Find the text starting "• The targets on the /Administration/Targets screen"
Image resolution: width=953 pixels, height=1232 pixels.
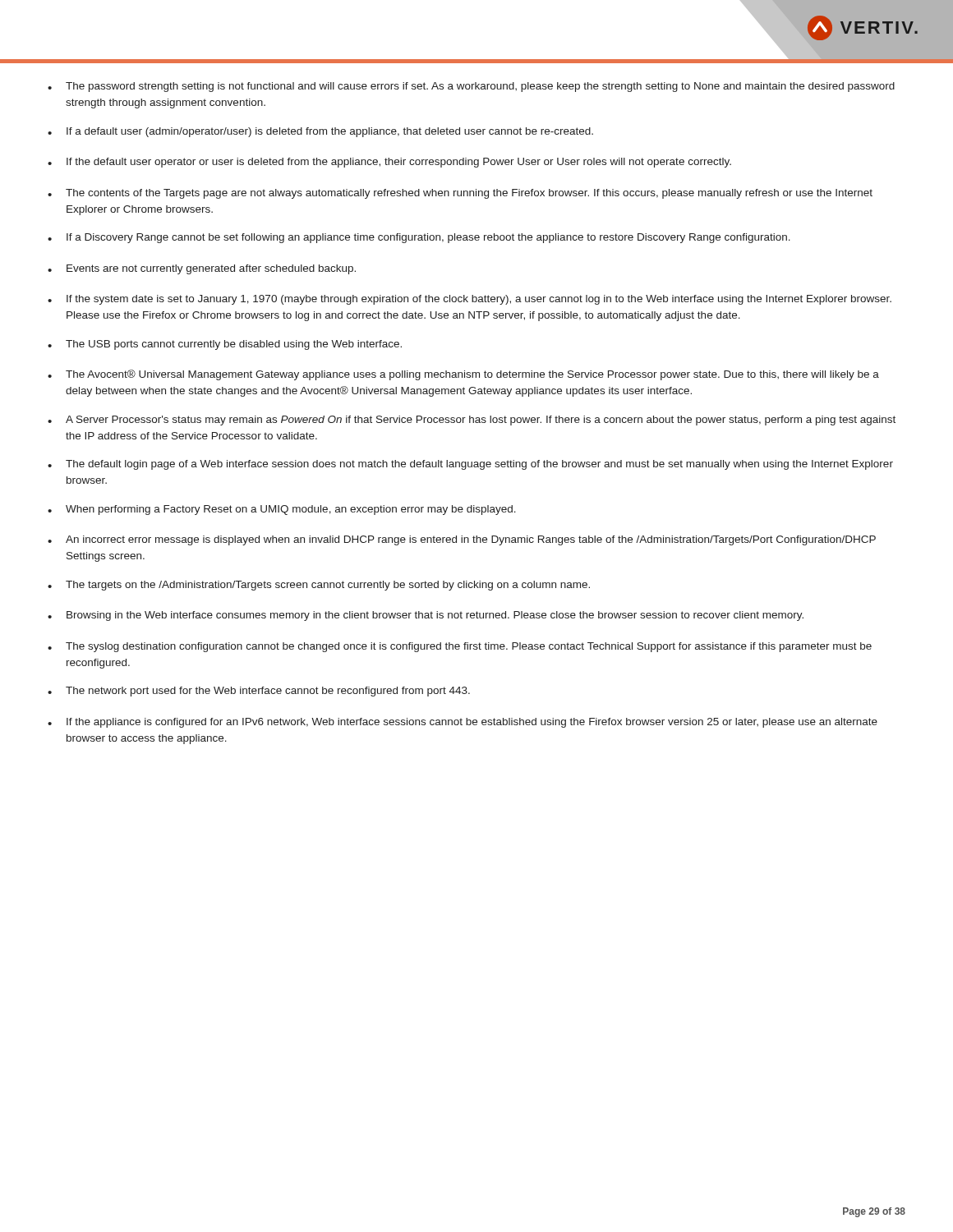coord(476,586)
